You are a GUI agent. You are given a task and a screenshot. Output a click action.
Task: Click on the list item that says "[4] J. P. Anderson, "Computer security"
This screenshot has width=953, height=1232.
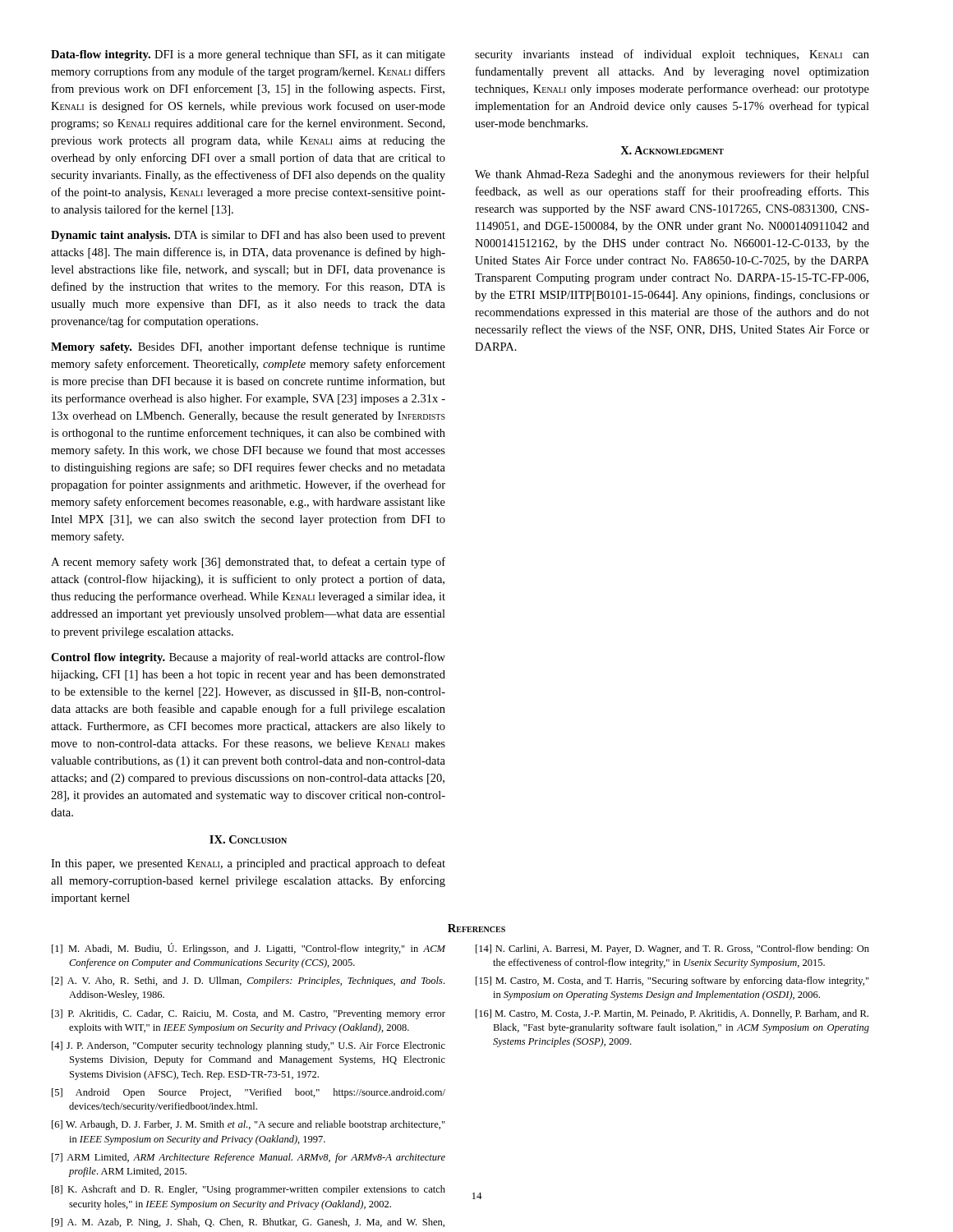[x=248, y=1060]
